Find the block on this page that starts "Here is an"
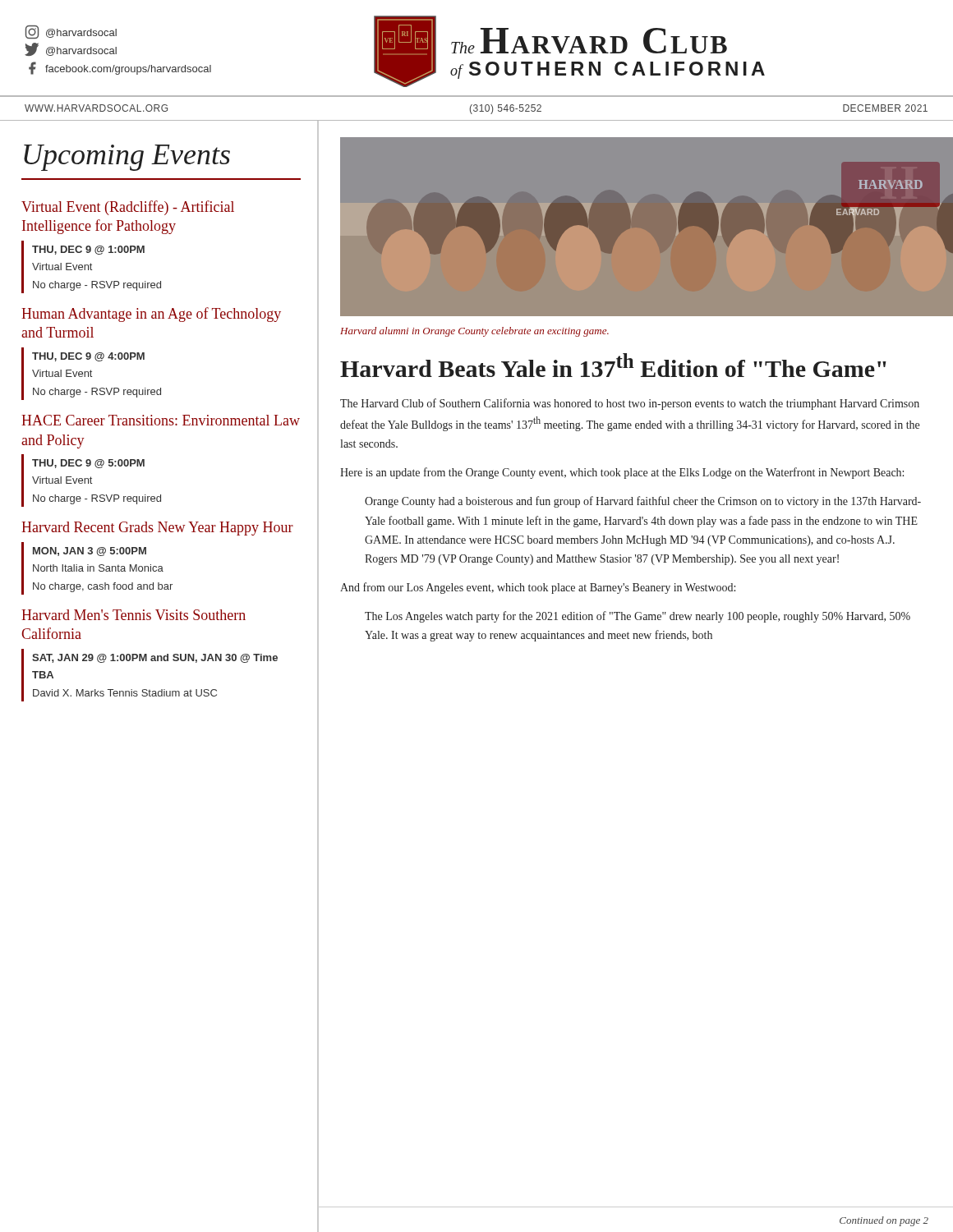 point(623,473)
